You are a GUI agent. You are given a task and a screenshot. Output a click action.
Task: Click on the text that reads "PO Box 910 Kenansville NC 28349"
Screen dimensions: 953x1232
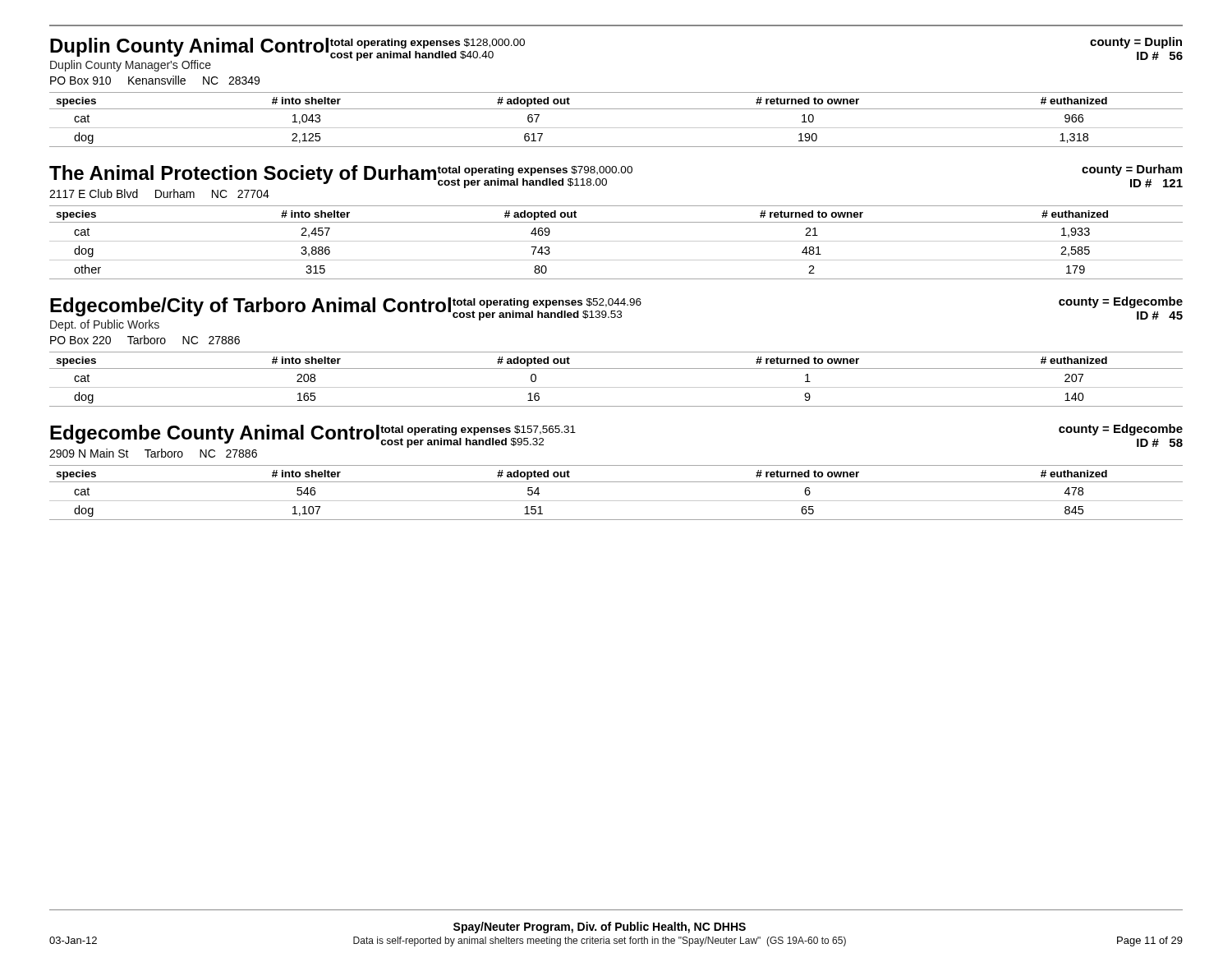pos(155,81)
